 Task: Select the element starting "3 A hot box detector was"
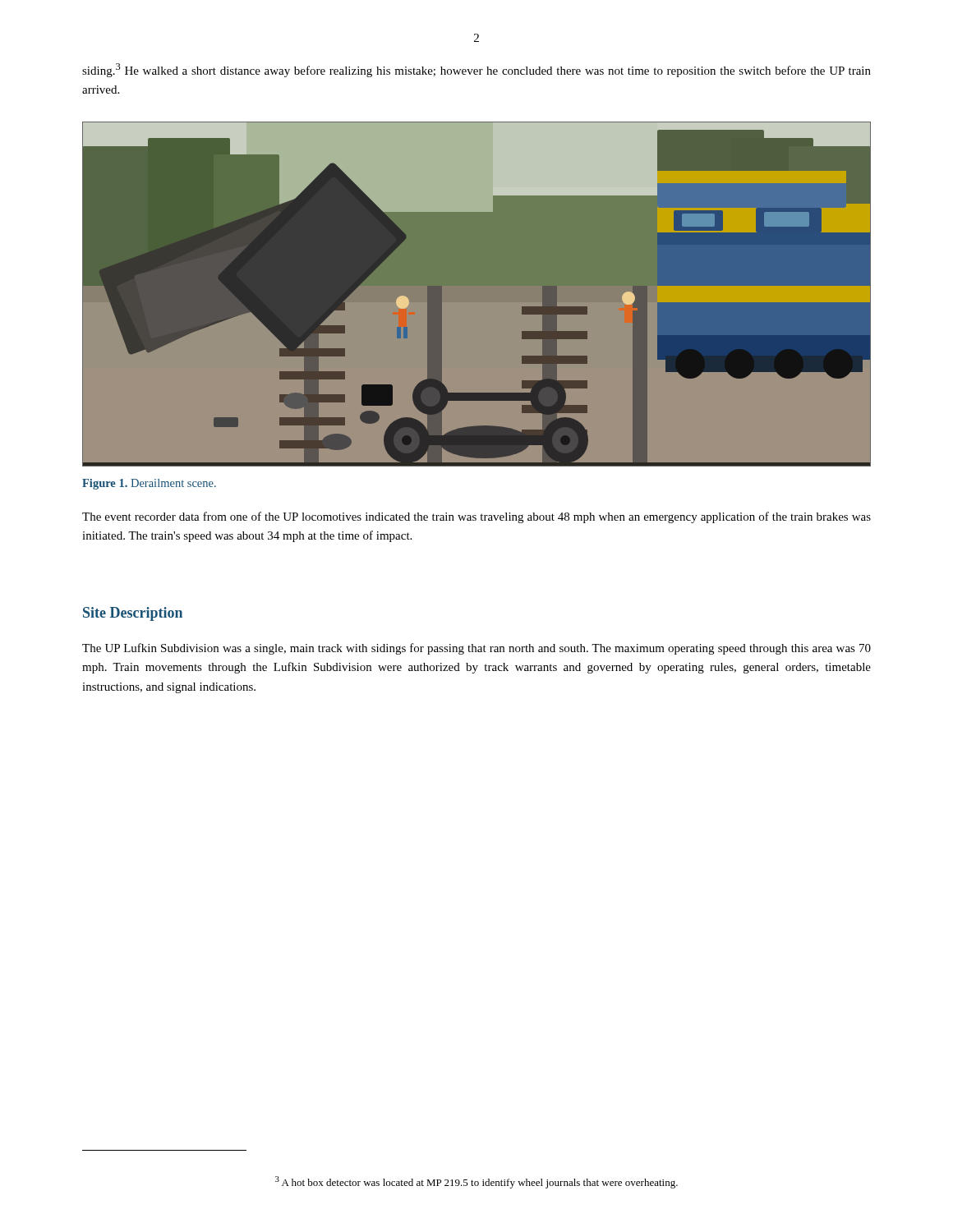[x=476, y=1181]
